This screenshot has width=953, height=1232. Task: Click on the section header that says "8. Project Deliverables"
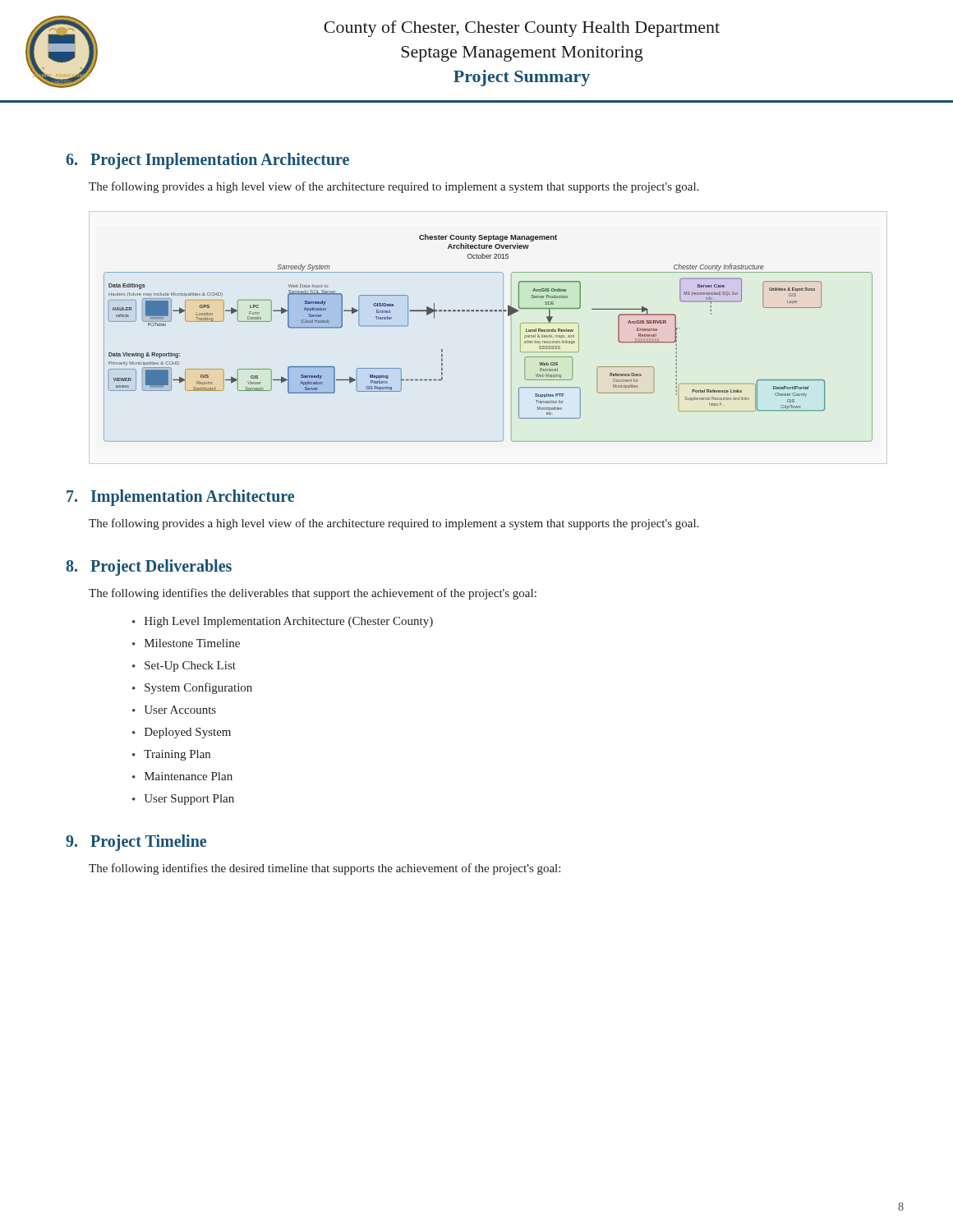point(149,565)
